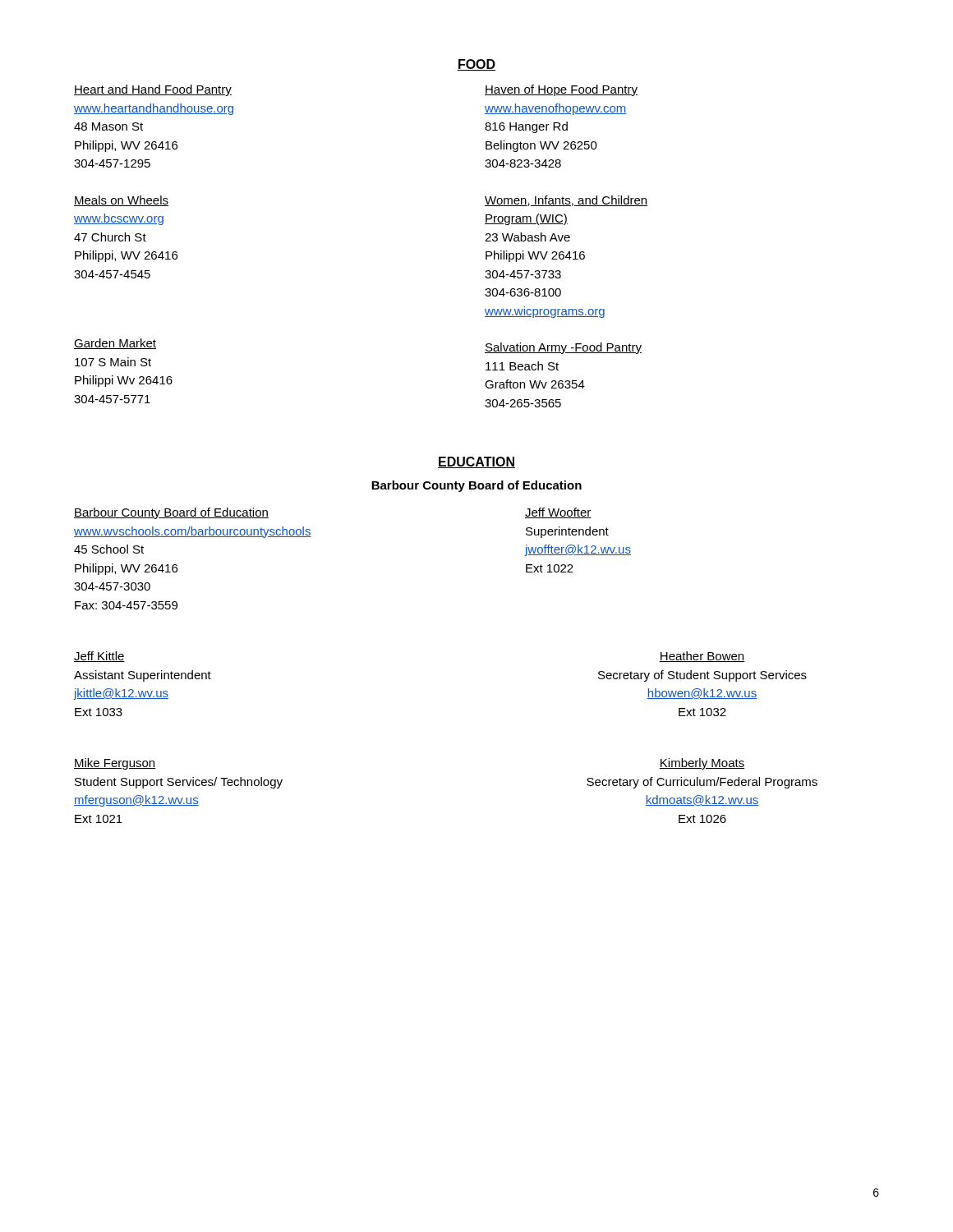Screen dimensions: 1232x953
Task: Click on the text block starting "Women, Infants, and Children Program"
Action: 566,201
